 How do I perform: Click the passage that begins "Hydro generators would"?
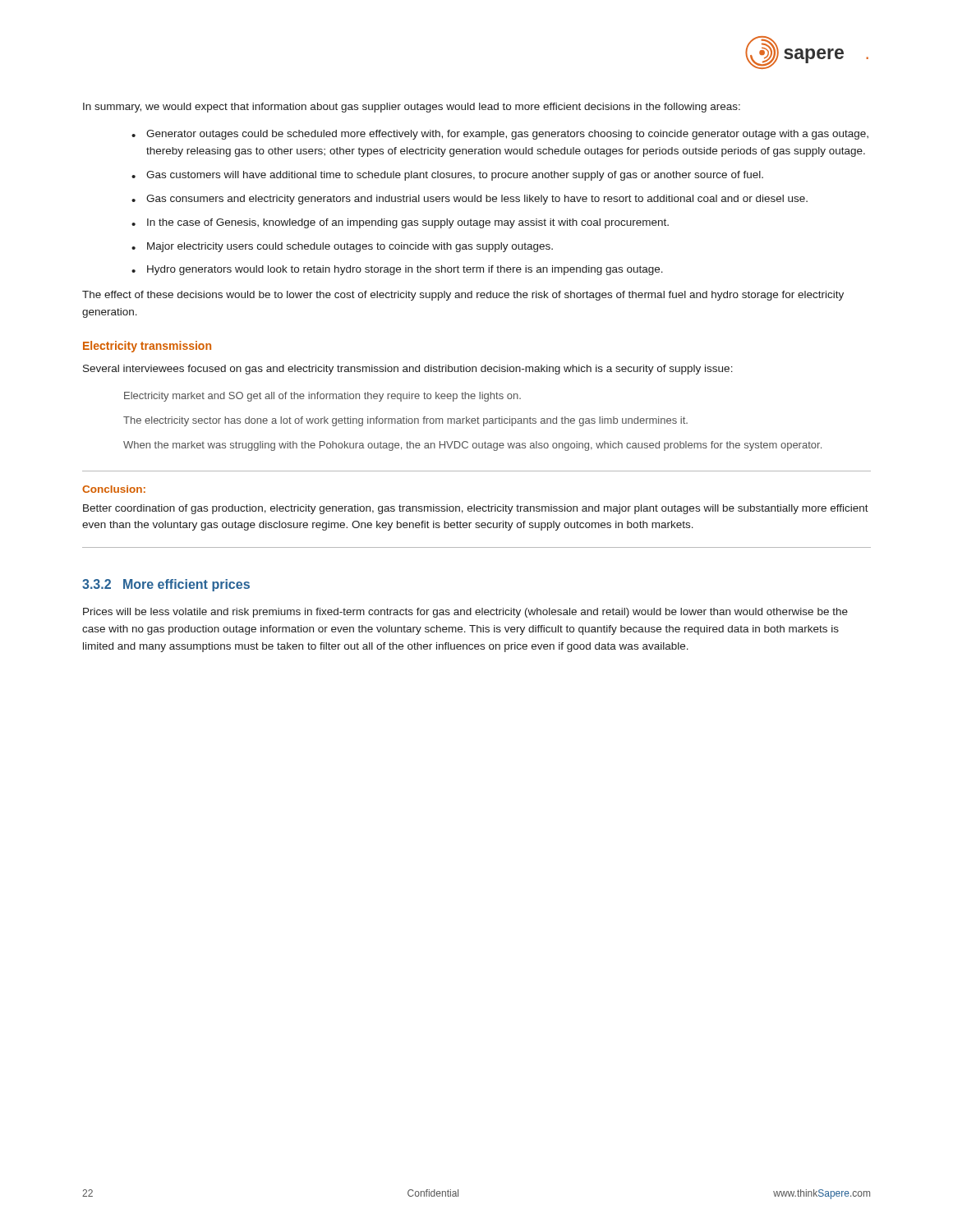click(x=405, y=269)
